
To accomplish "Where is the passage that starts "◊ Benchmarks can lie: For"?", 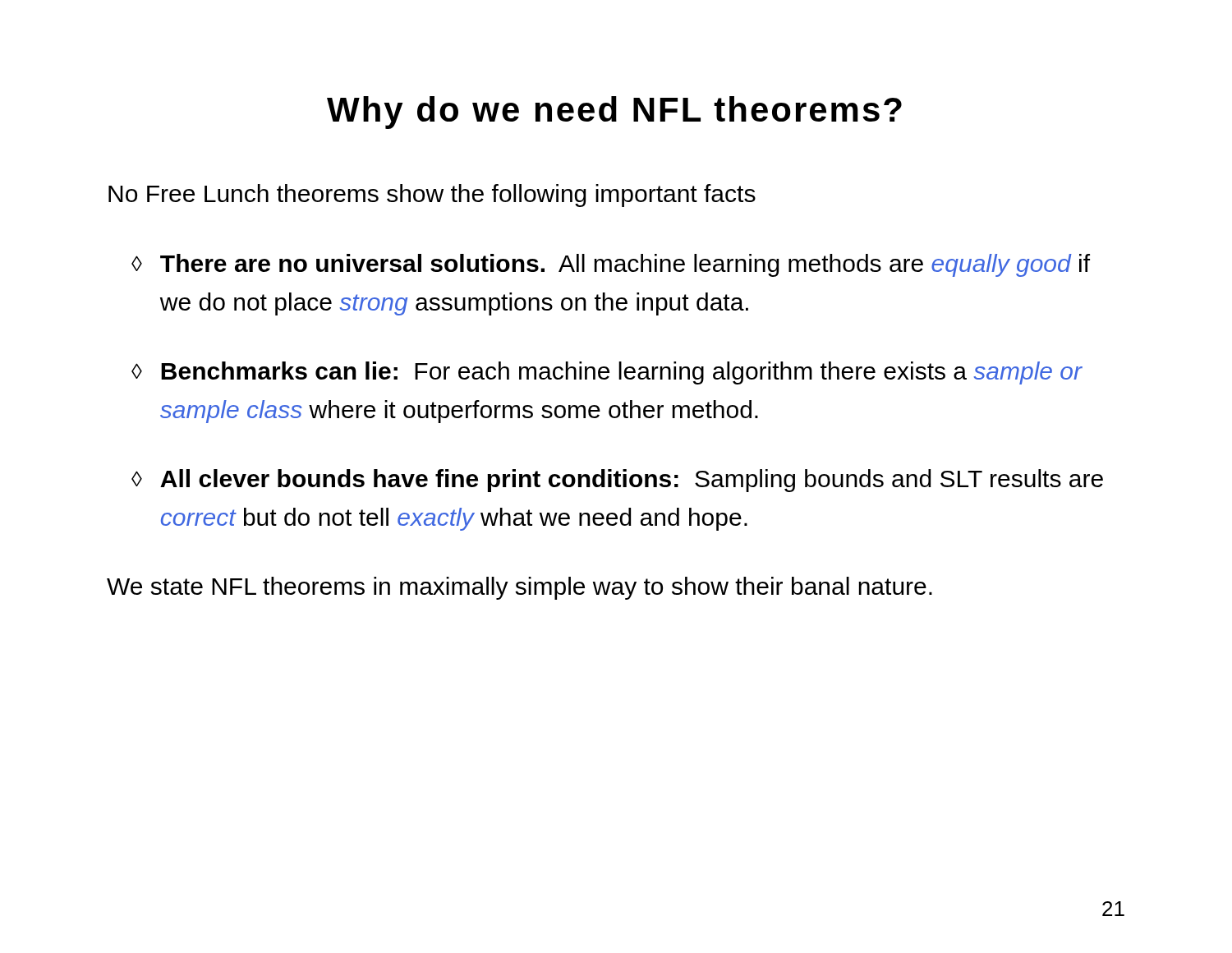I will [628, 391].
